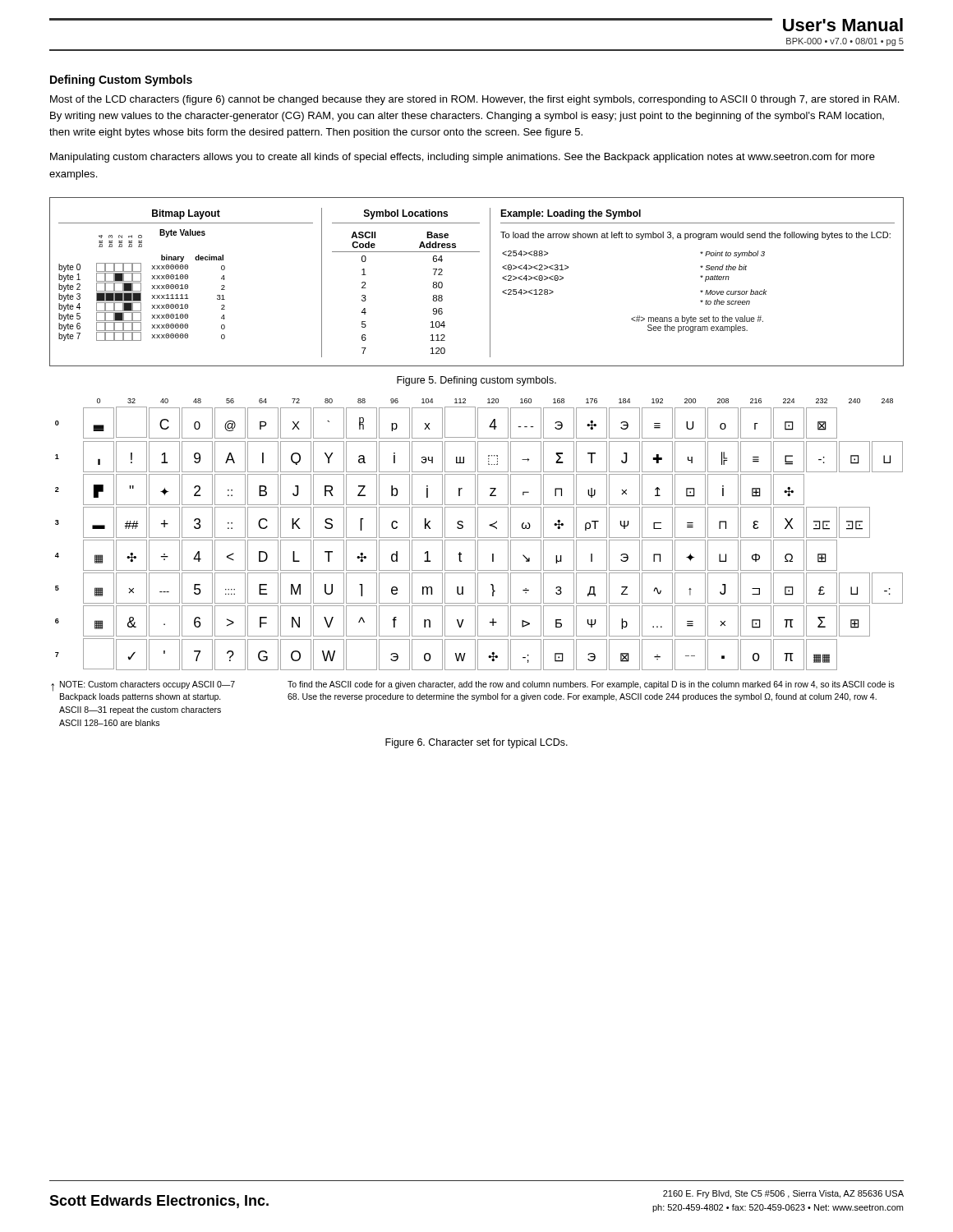Select the element starting "Figure 6. Character set for"
Viewport: 953px width, 1232px height.
(476, 742)
